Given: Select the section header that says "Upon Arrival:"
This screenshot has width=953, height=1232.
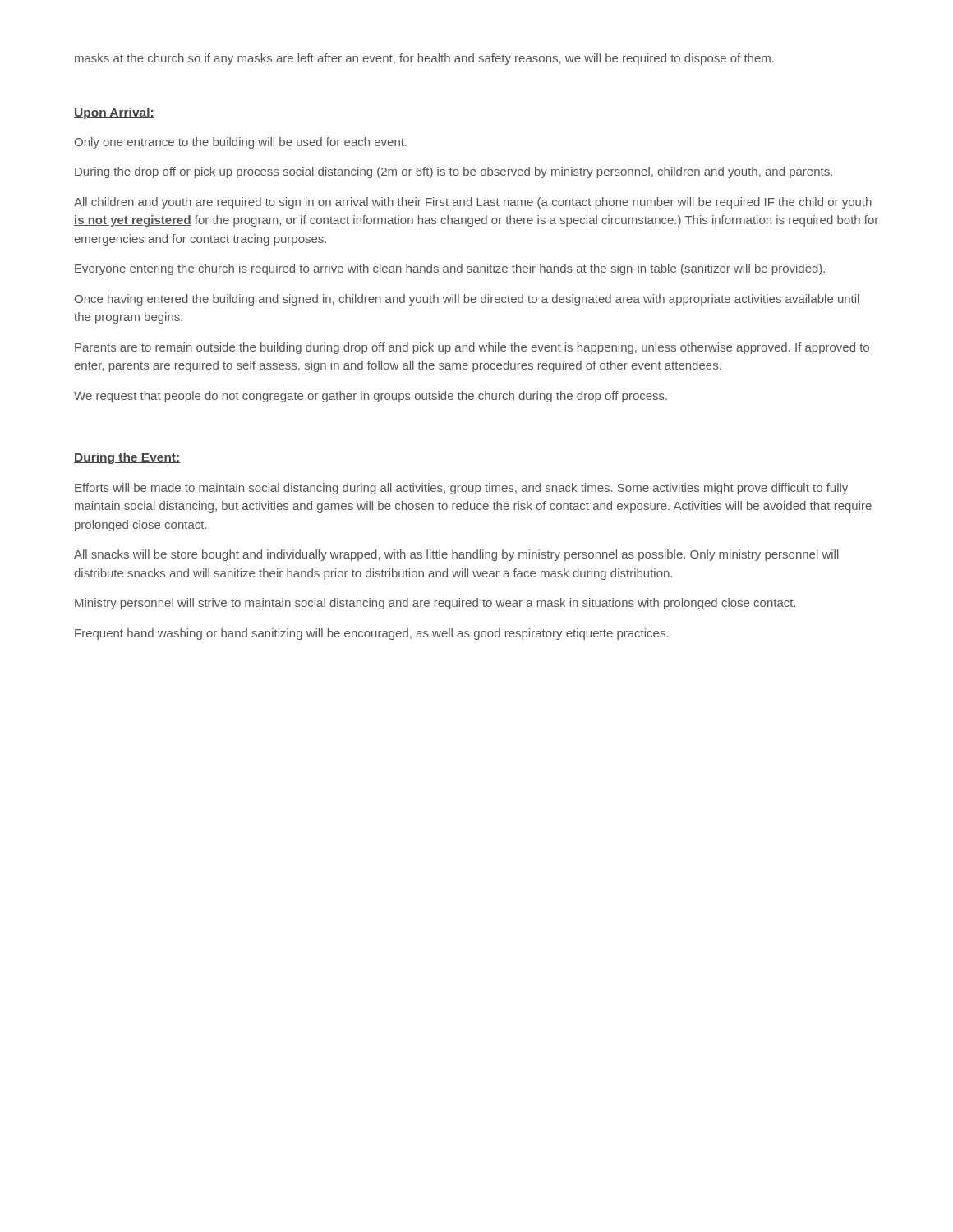Looking at the screenshot, I should coord(114,112).
